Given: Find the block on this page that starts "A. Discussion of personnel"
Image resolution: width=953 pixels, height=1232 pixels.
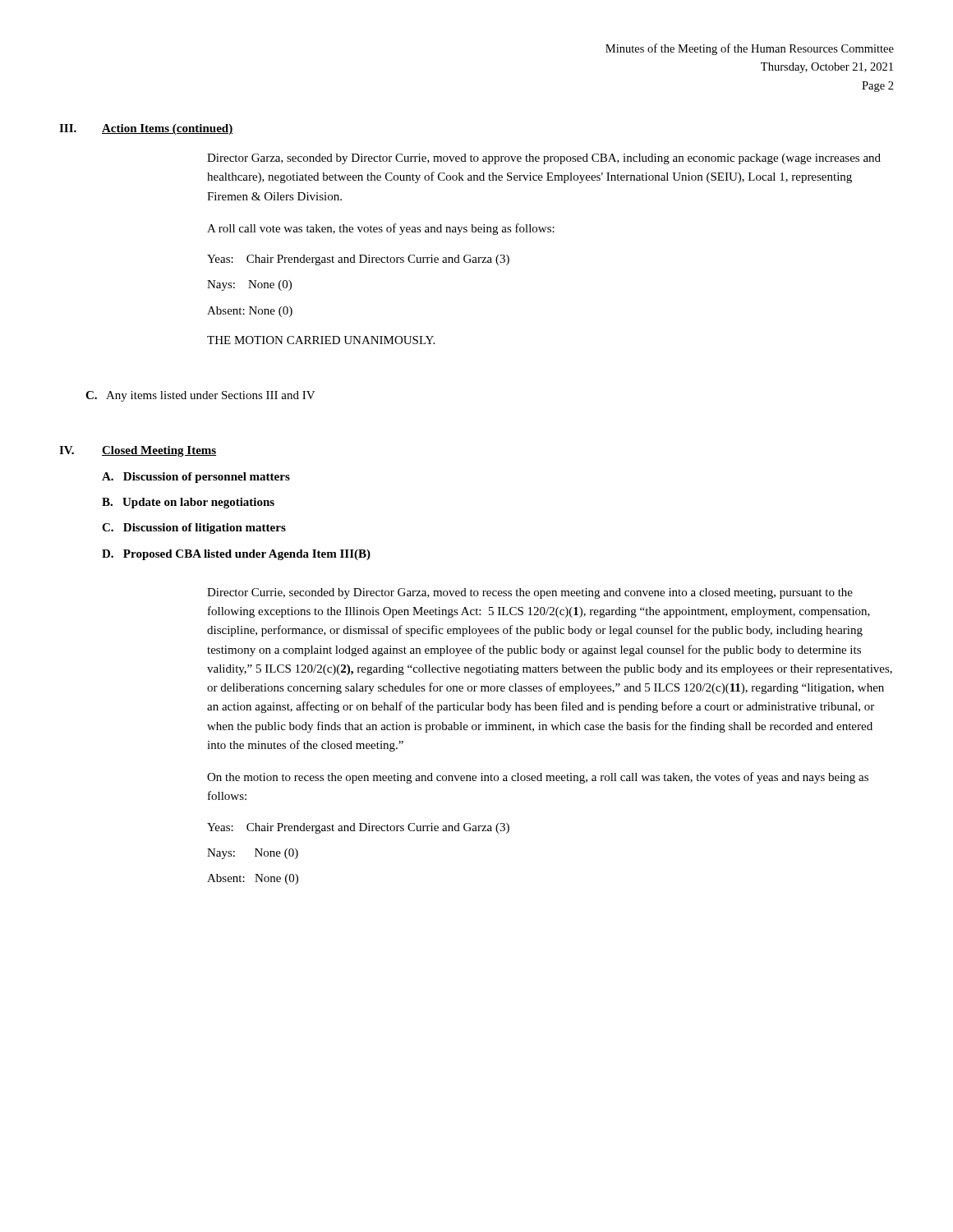Looking at the screenshot, I should pyautogui.click(x=196, y=476).
